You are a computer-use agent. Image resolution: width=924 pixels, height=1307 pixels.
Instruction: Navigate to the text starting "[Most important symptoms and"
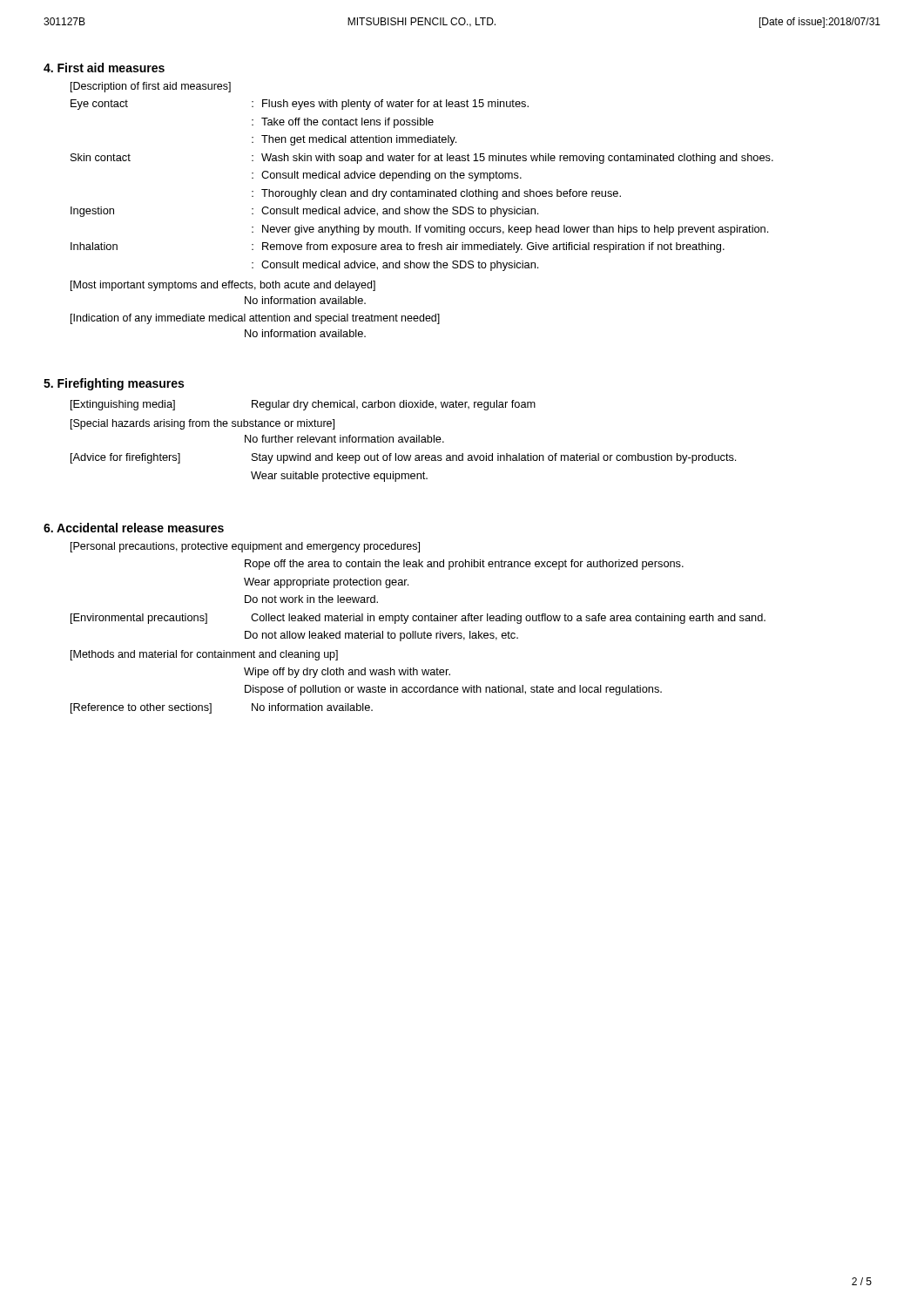coord(223,285)
